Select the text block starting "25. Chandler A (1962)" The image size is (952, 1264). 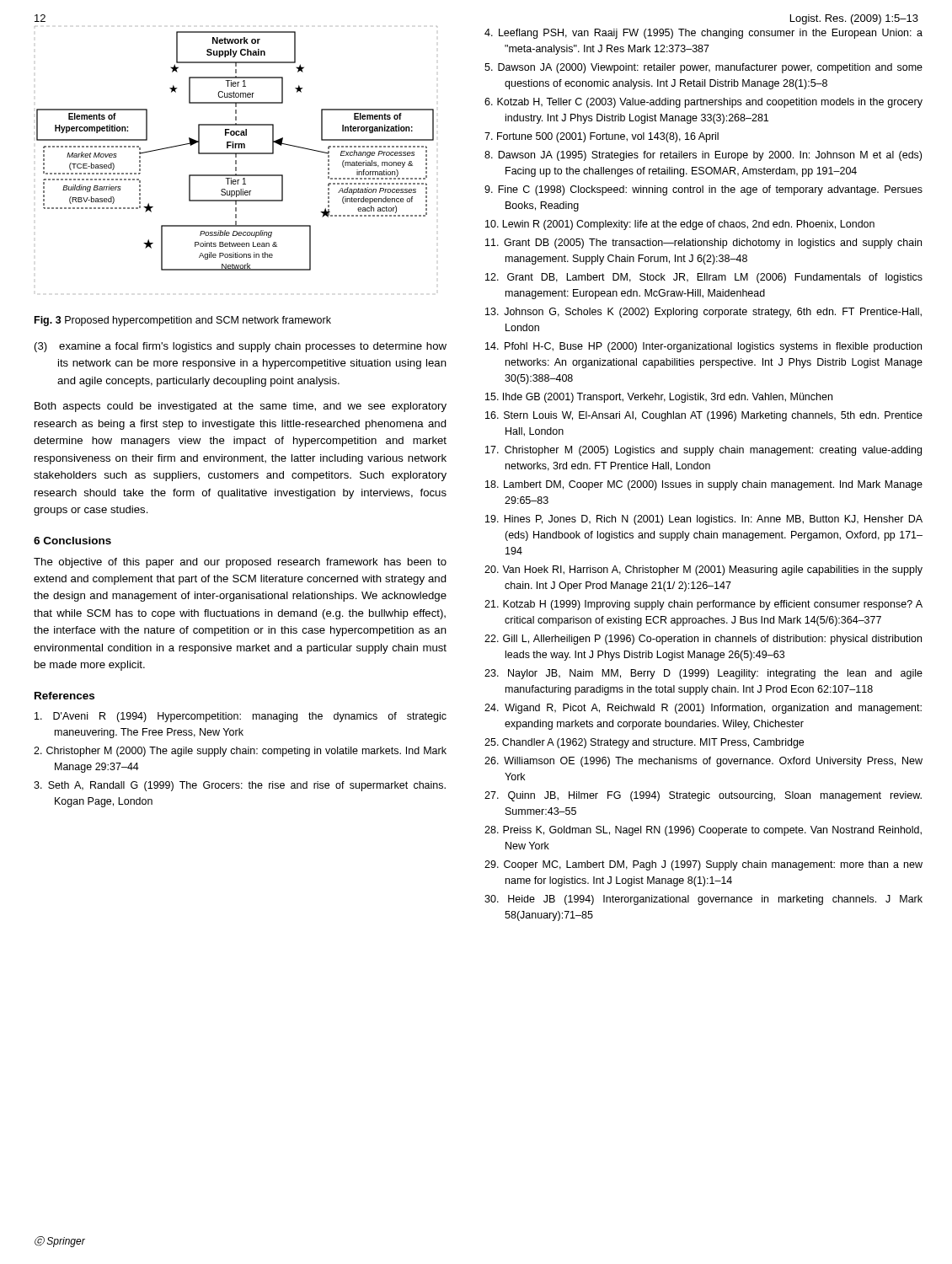pyautogui.click(x=644, y=742)
